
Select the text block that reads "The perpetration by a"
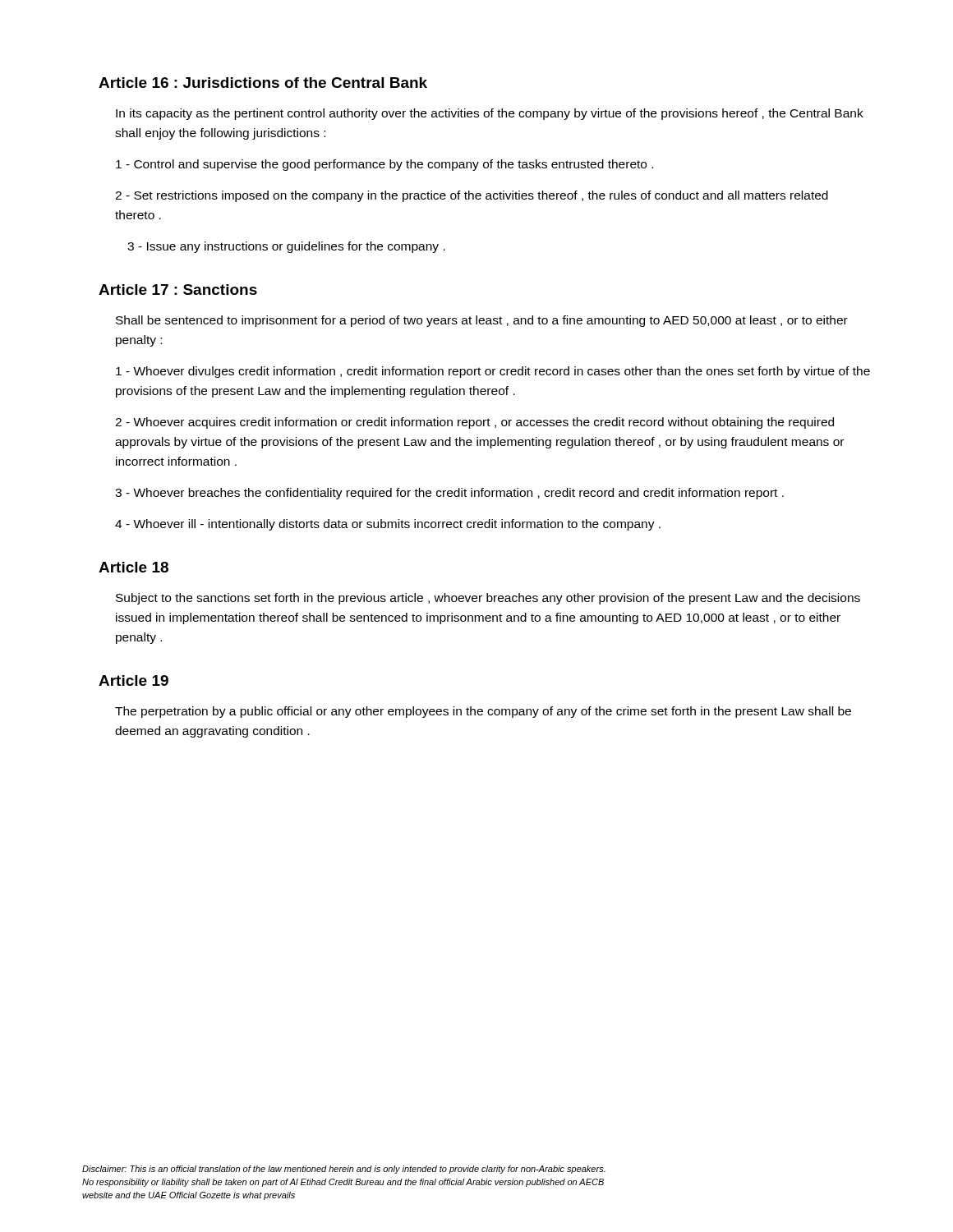483,721
